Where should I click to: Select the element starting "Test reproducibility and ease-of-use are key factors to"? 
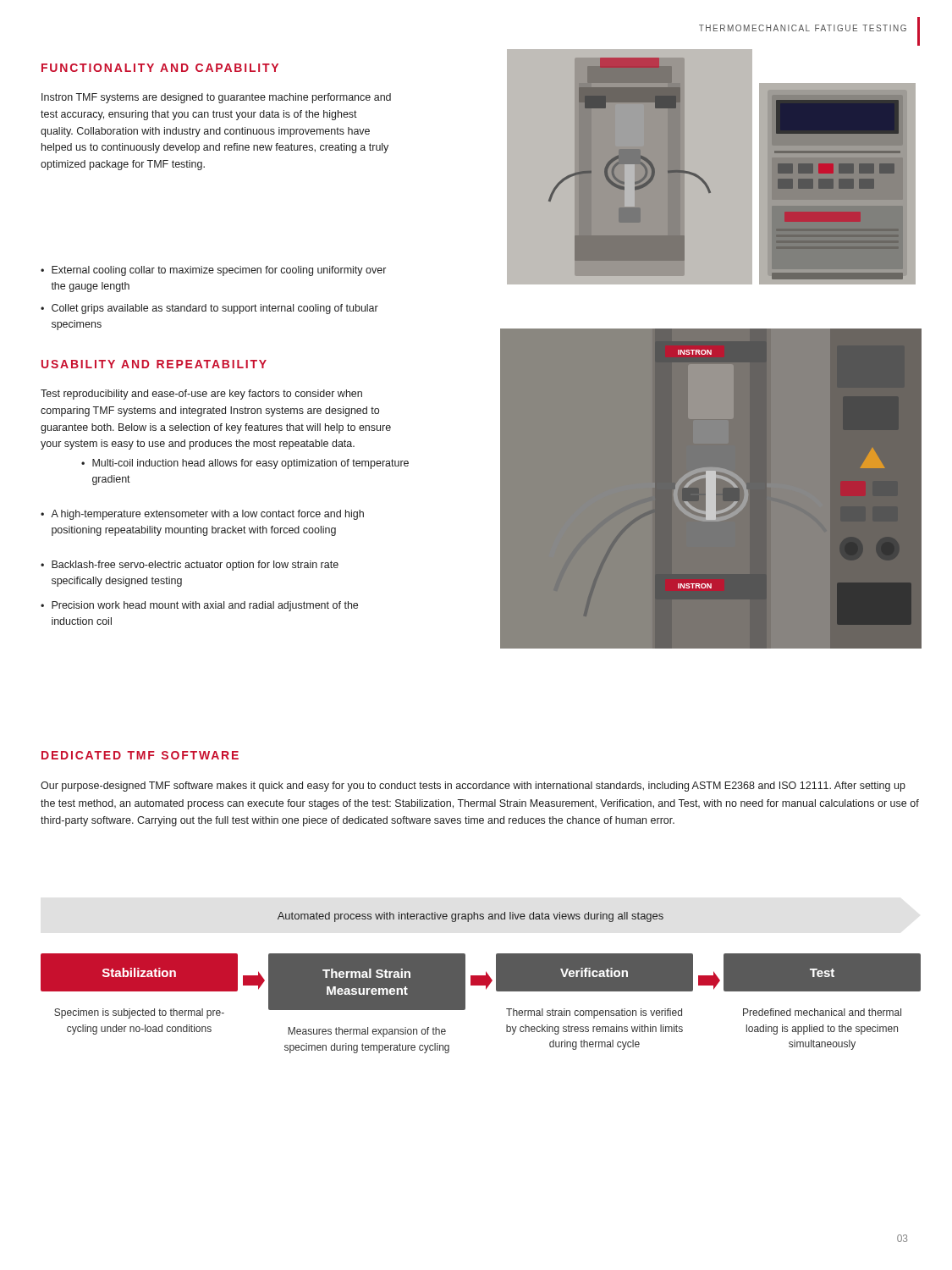point(216,419)
